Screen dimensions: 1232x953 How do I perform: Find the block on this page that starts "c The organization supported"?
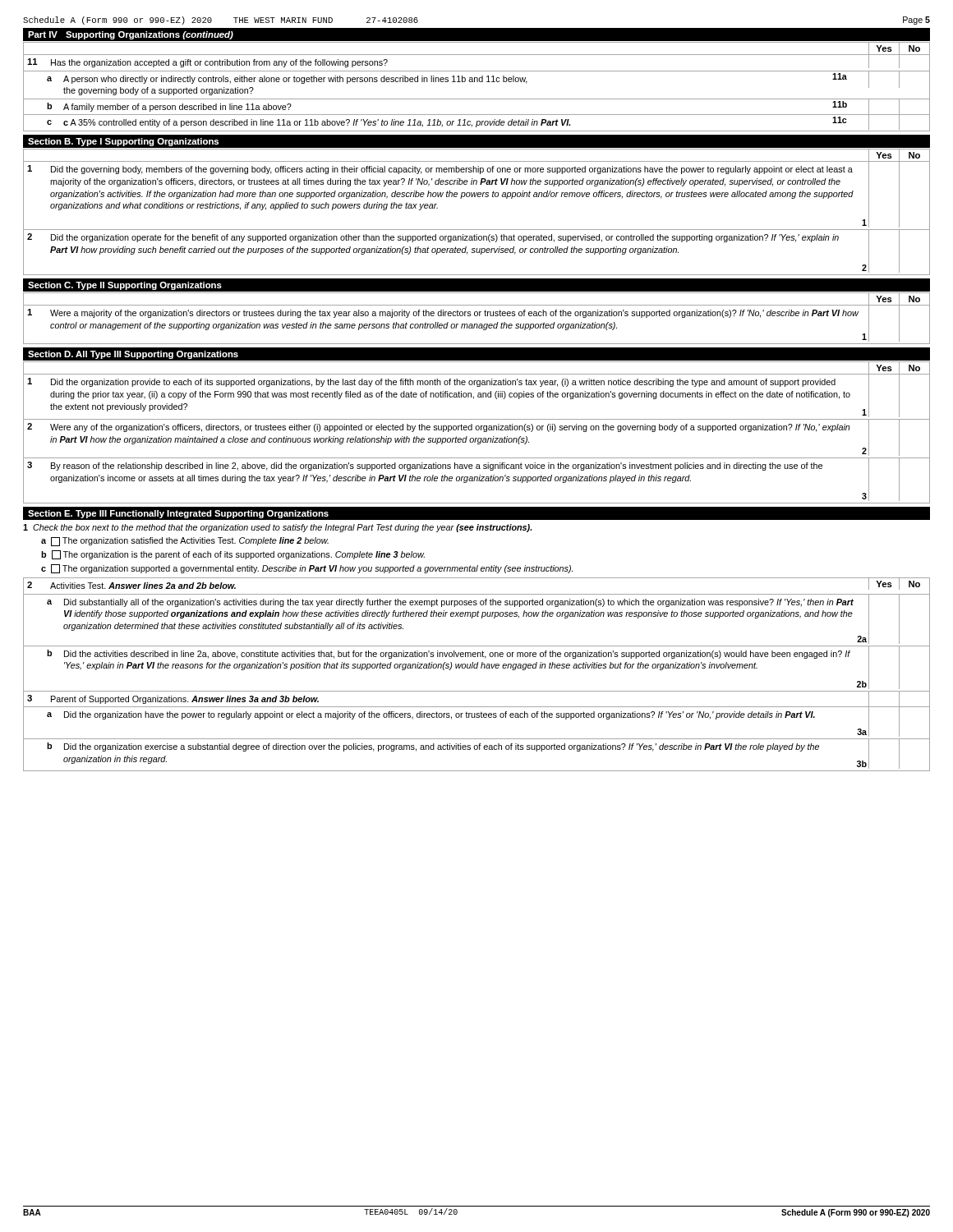point(307,568)
